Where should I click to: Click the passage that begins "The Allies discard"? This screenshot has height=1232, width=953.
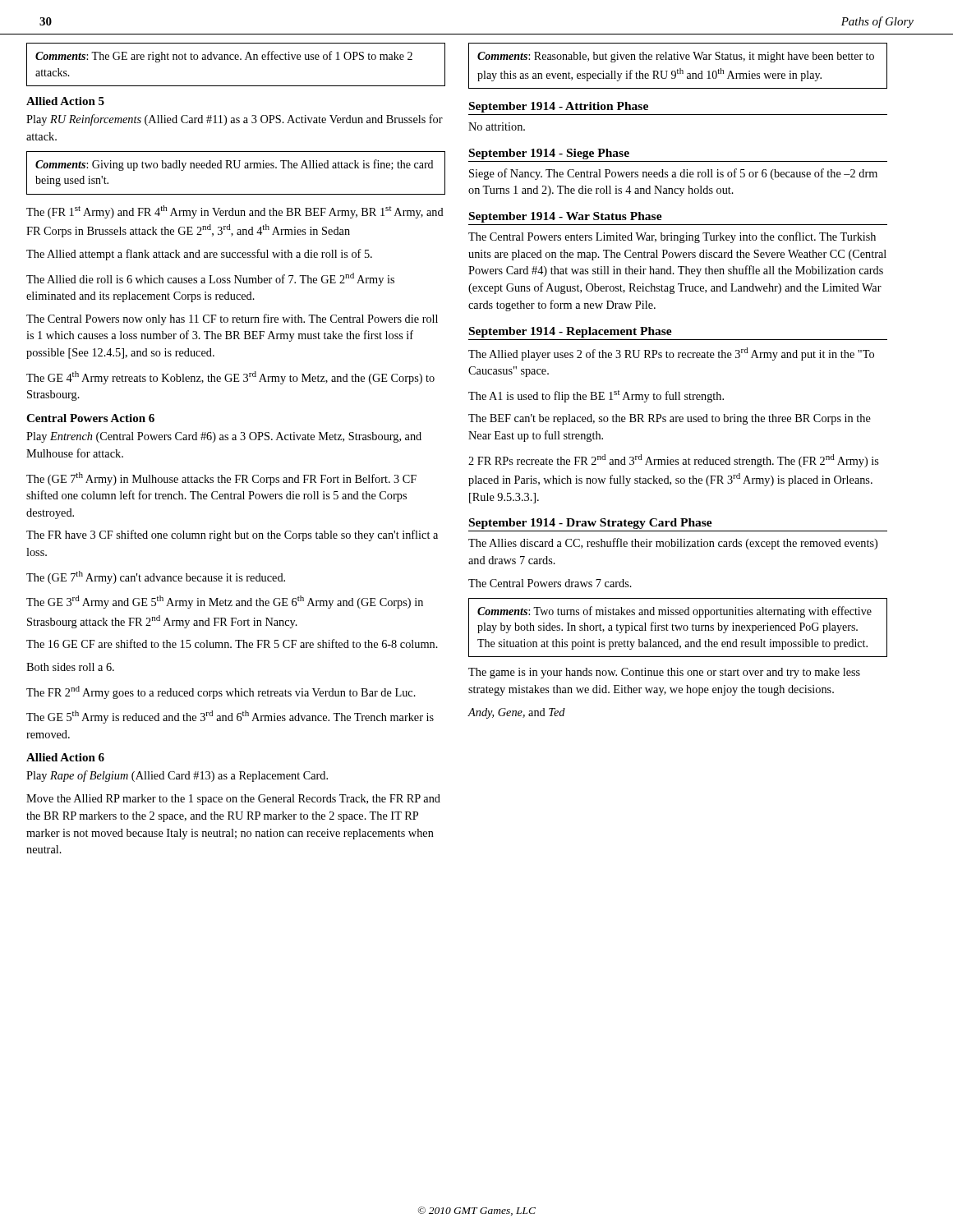tap(673, 552)
